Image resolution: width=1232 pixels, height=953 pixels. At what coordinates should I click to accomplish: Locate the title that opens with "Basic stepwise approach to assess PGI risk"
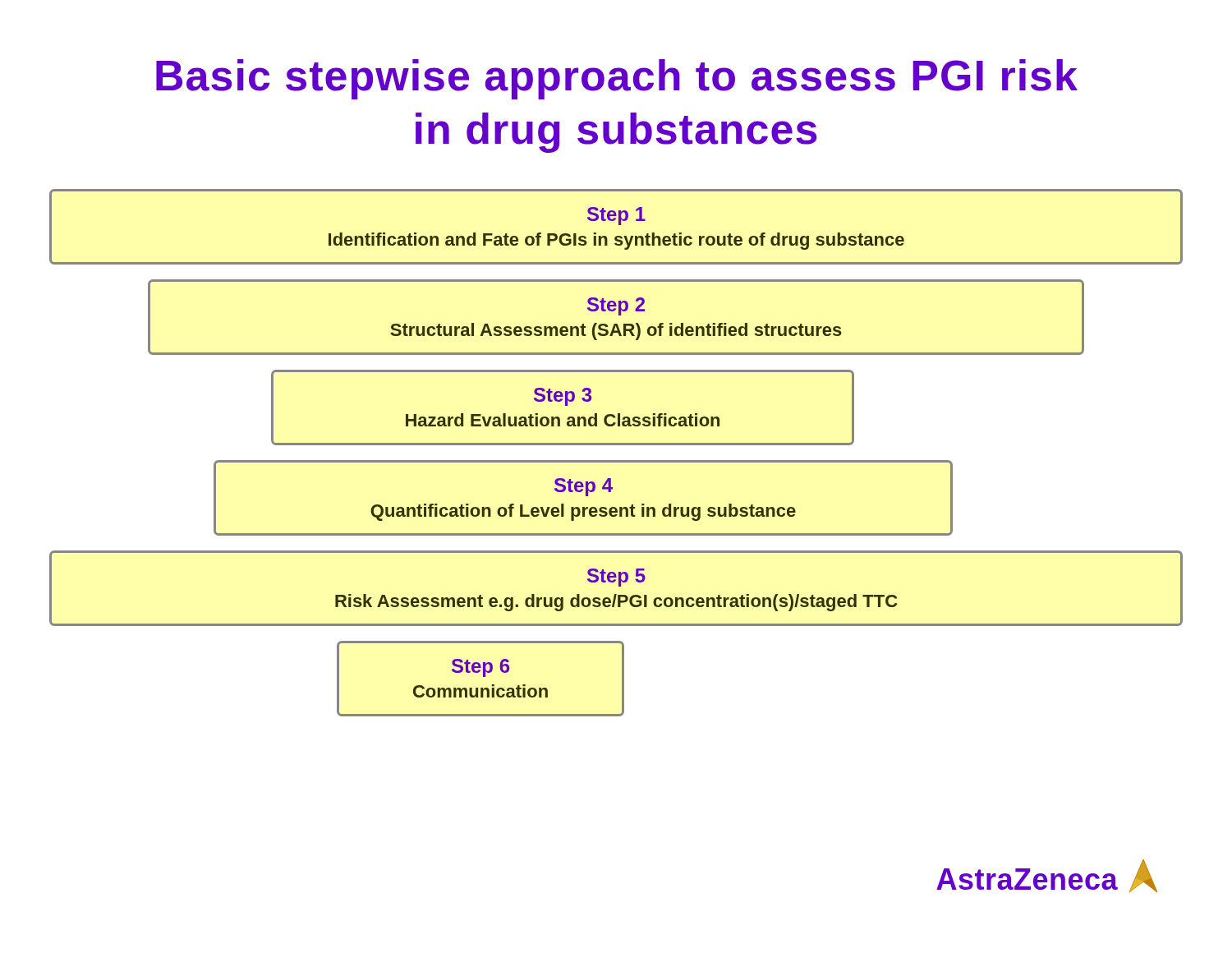click(616, 102)
